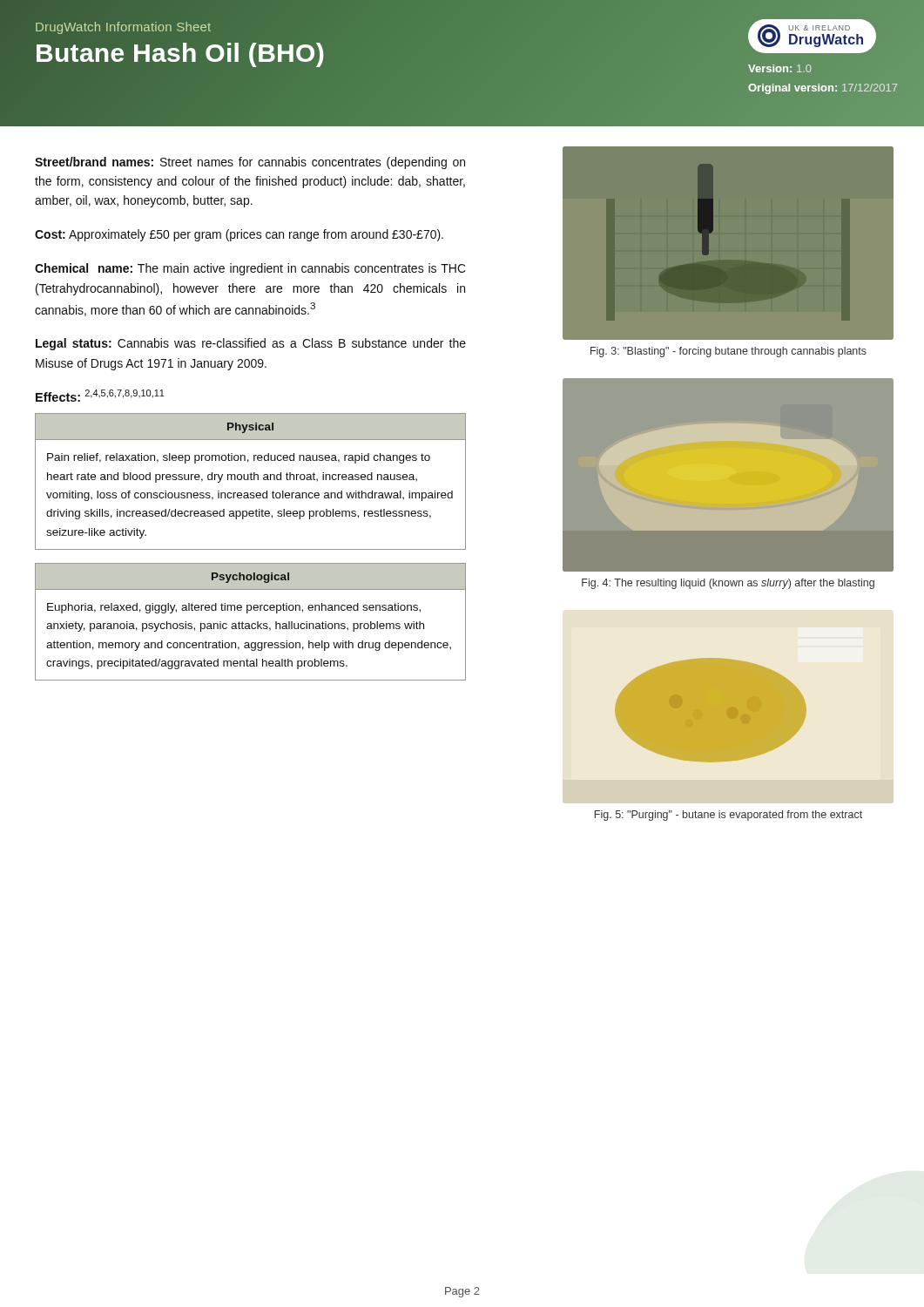Viewport: 924px width, 1307px height.
Task: Navigate to the element starting "Cost: Approximately £50 per gram (prices can range"
Action: [240, 235]
